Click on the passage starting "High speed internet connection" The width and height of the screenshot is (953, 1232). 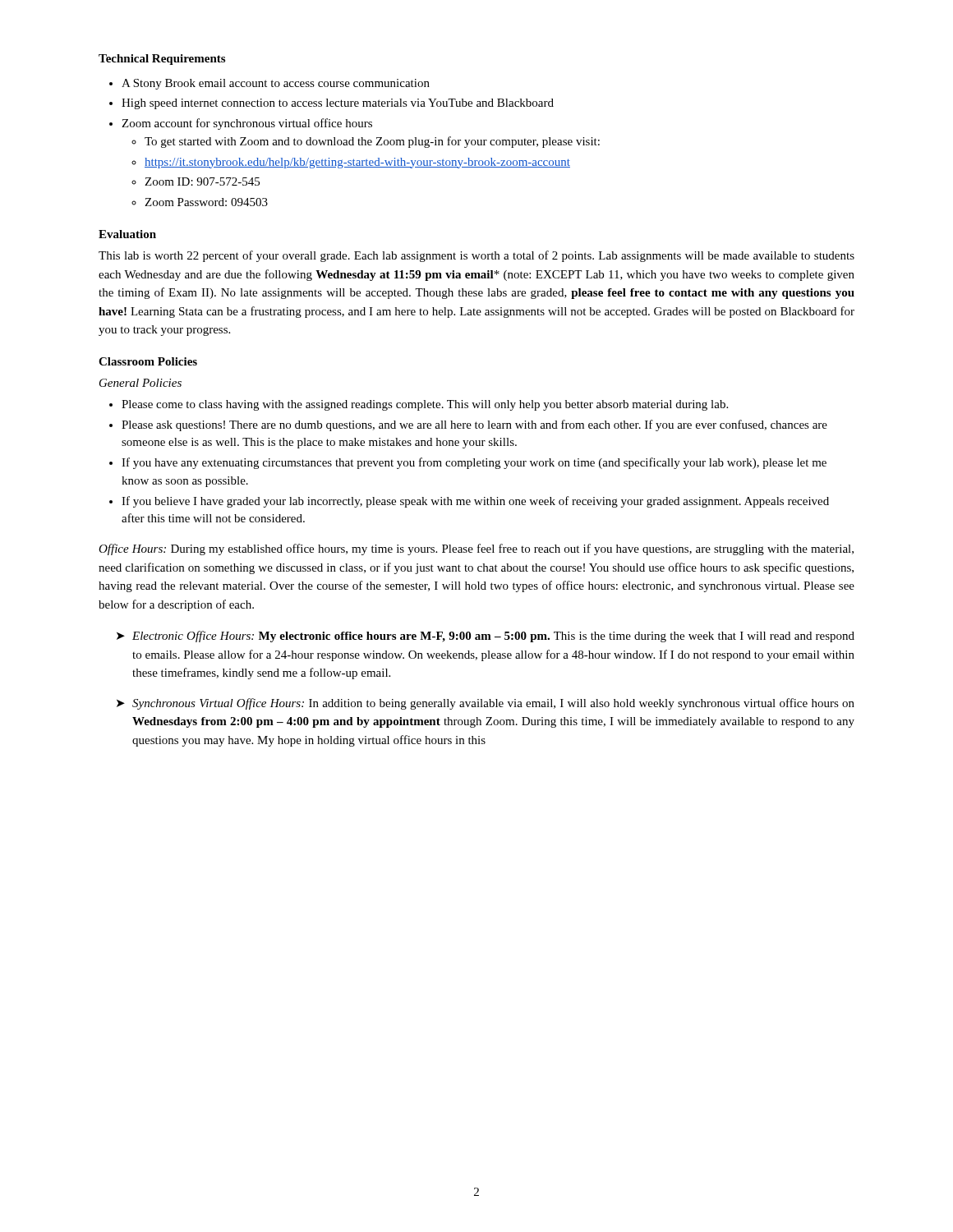click(338, 103)
